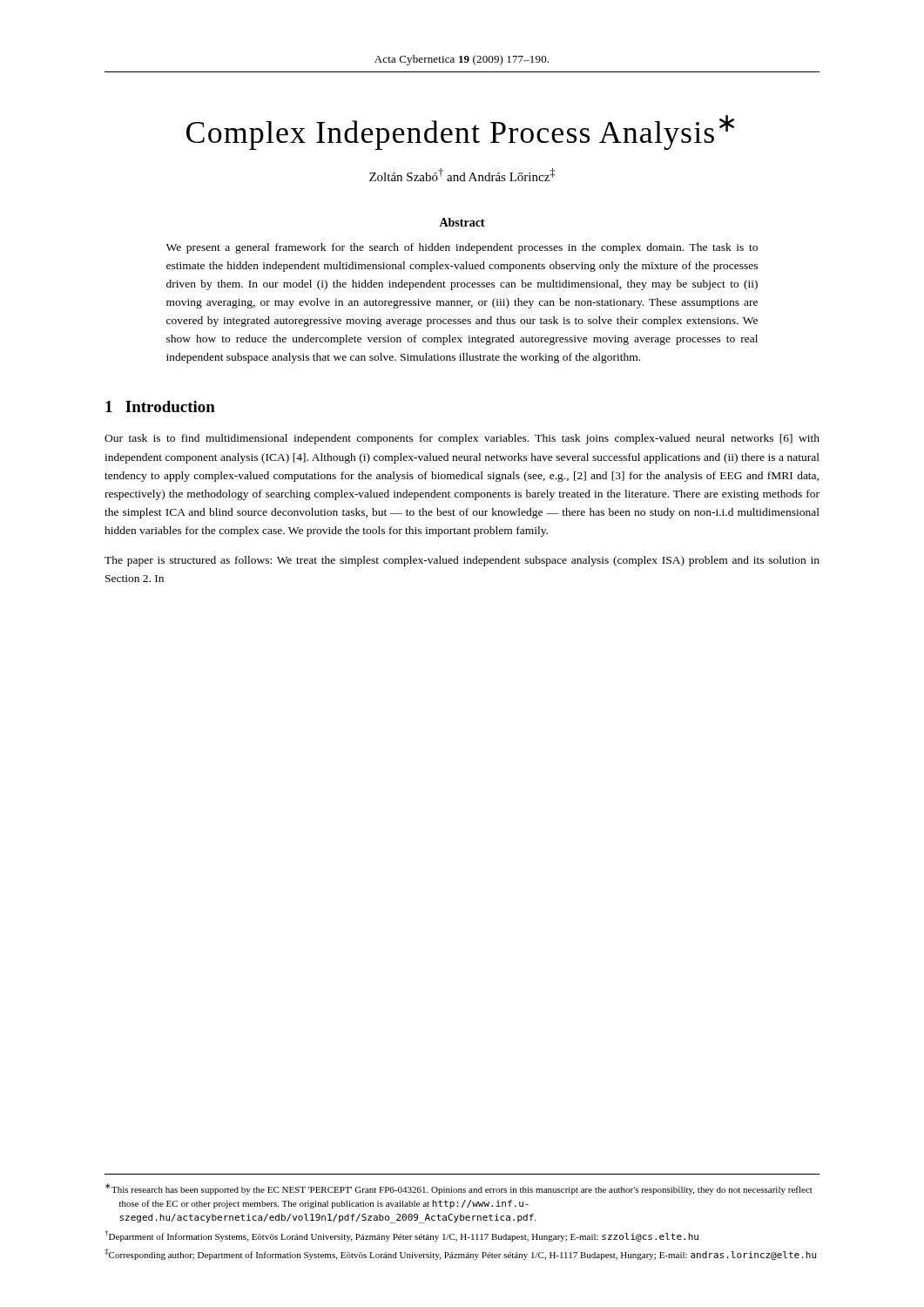
Task: Navigate to the text block starting "‡Corresponding author; Department of Information Systems, Eötvös Loránd"
Action: pos(461,1254)
